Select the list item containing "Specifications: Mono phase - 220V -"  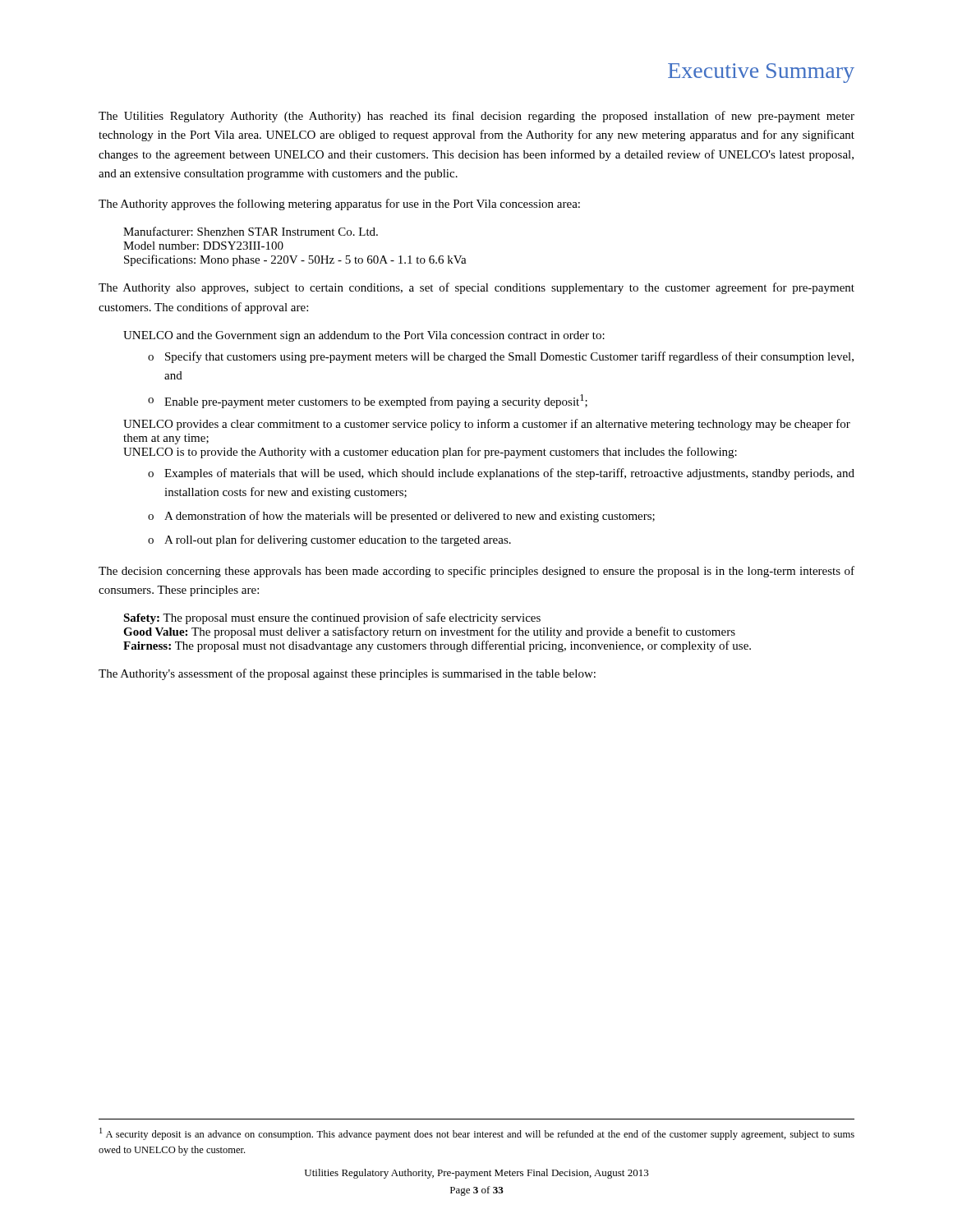click(295, 260)
